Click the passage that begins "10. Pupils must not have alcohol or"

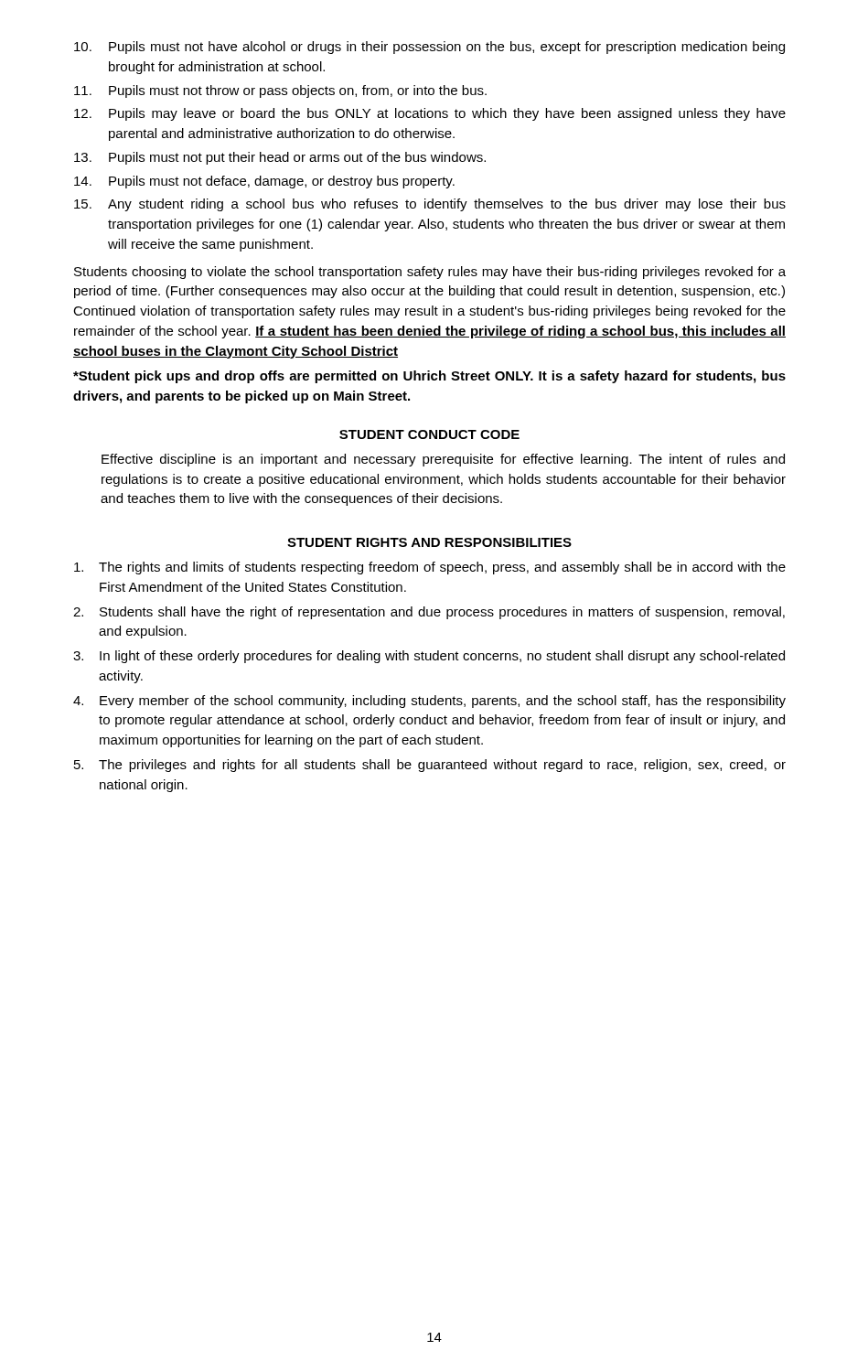click(x=429, y=57)
